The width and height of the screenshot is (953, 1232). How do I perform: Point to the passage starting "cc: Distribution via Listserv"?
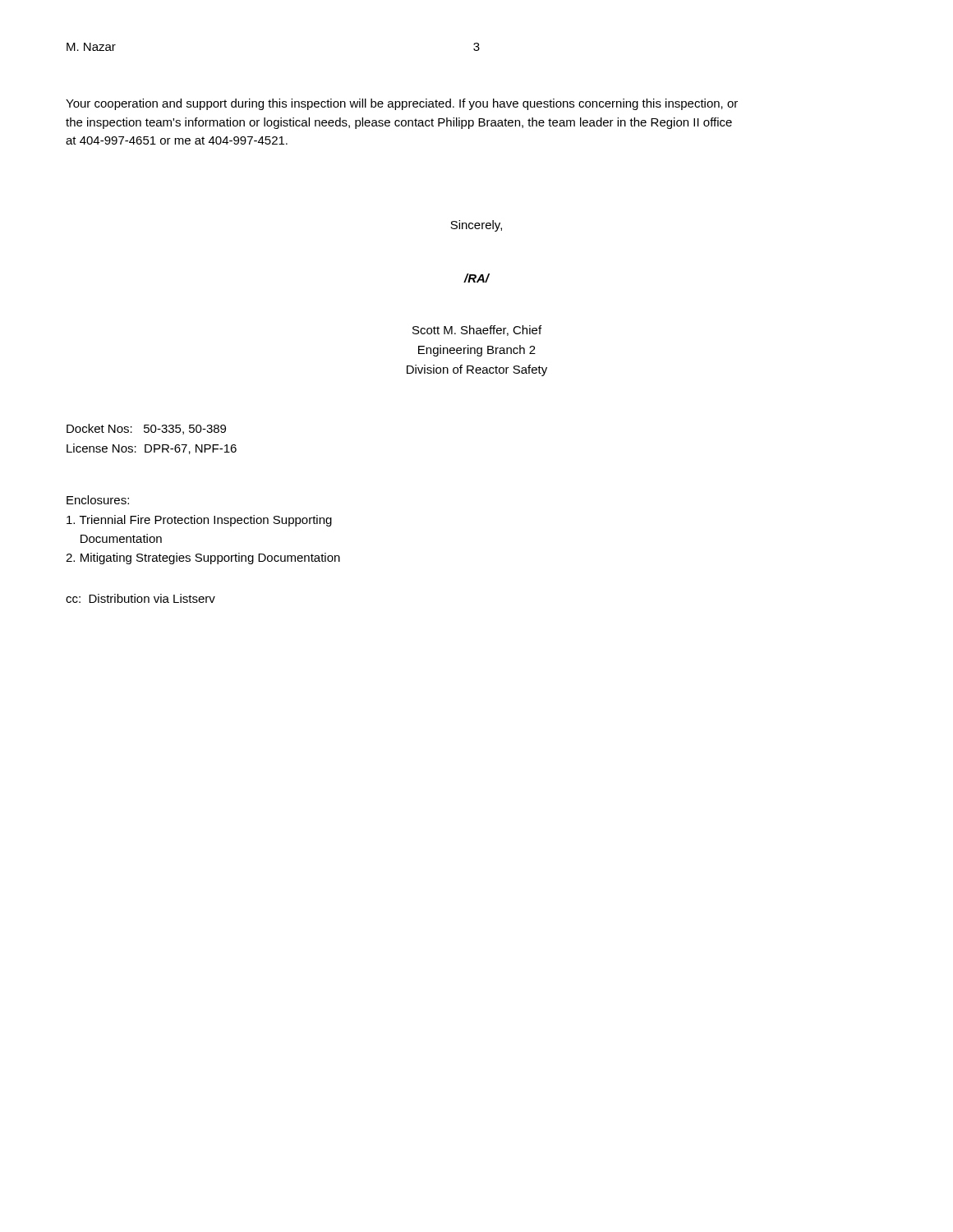click(x=140, y=598)
